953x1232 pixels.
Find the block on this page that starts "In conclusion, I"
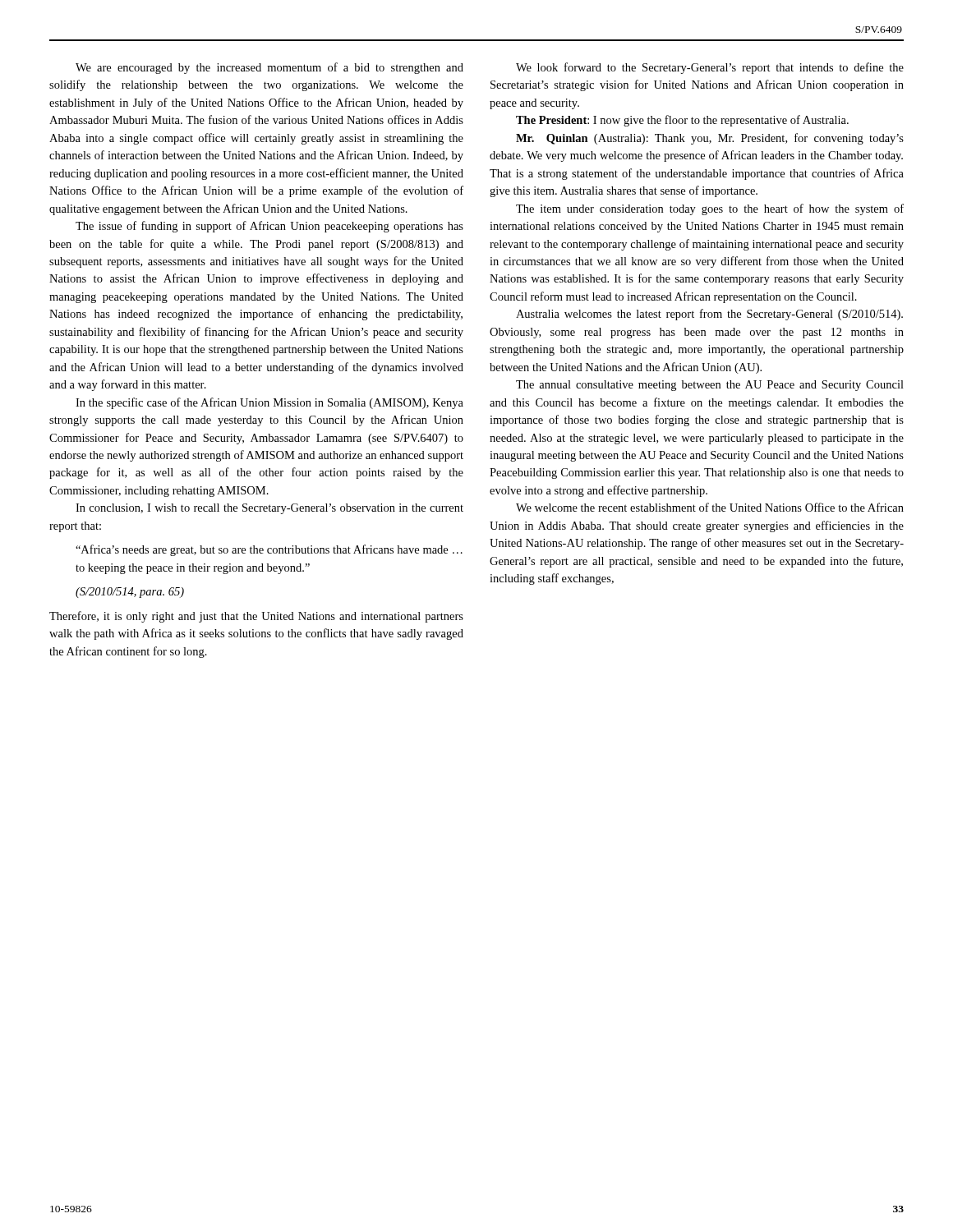256,517
